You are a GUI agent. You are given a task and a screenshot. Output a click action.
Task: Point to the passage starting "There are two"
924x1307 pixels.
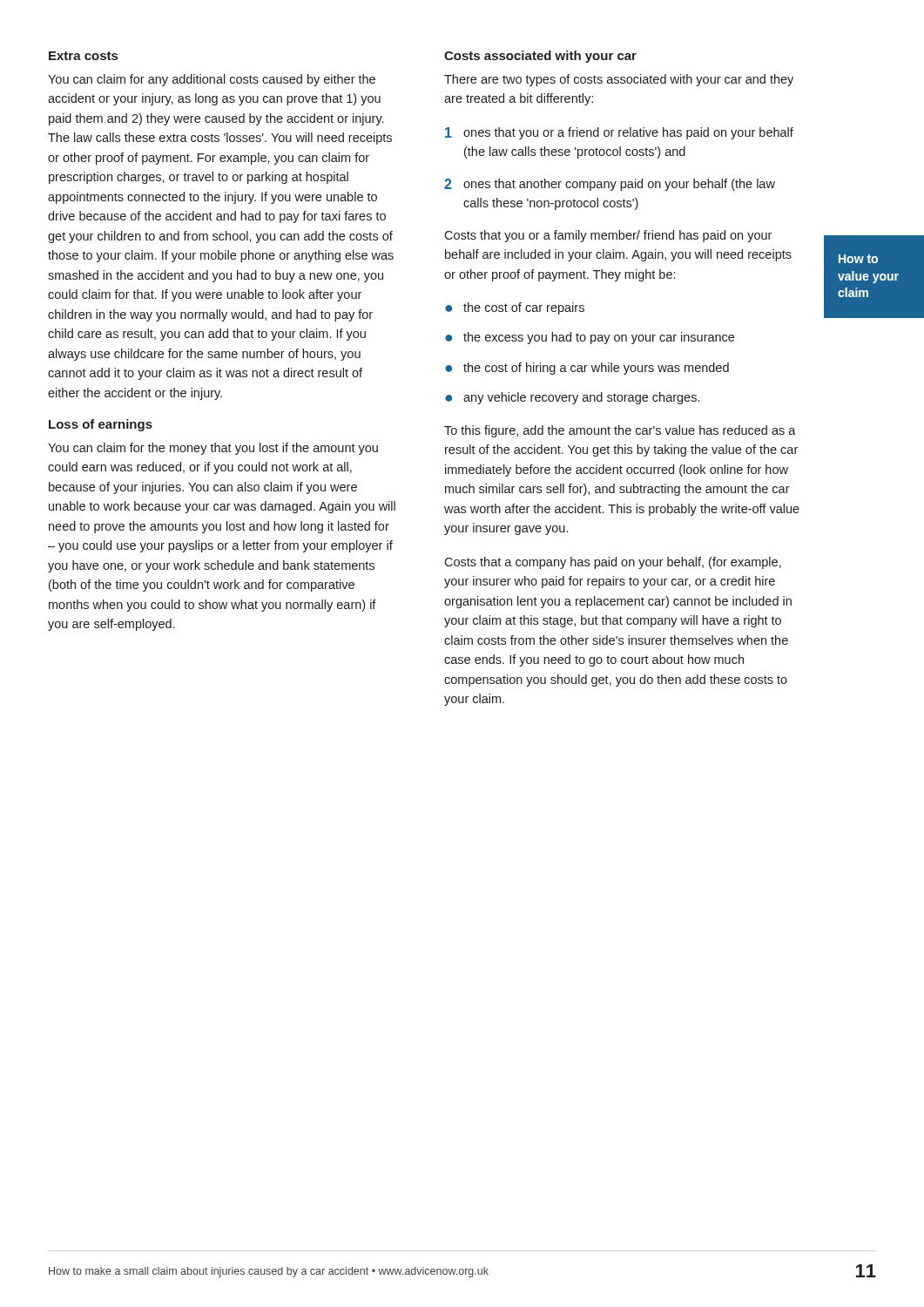(x=619, y=89)
